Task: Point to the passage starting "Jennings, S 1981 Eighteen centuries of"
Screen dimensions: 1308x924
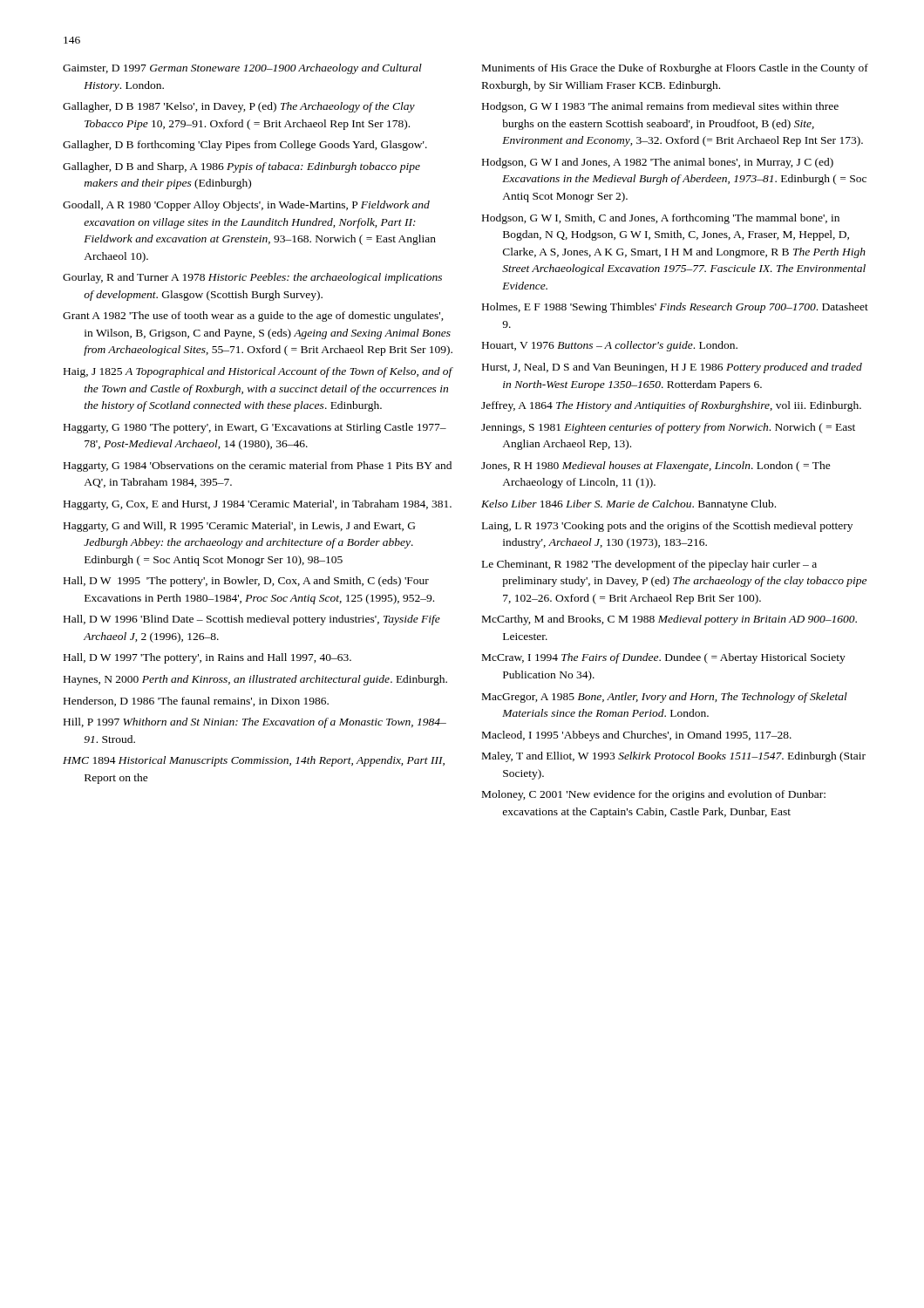Action: [x=668, y=435]
